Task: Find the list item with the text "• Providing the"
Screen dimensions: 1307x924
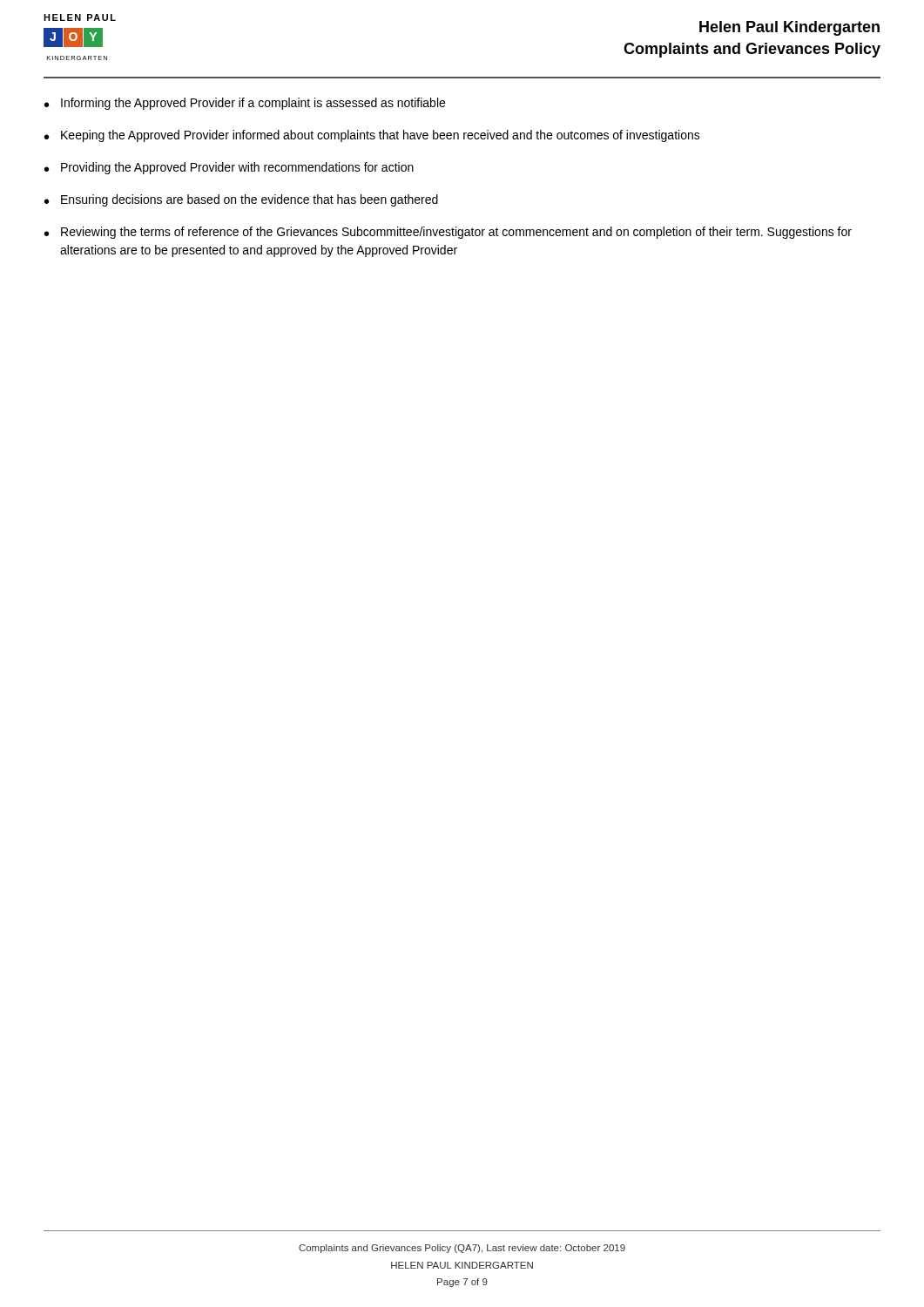Action: click(x=229, y=168)
